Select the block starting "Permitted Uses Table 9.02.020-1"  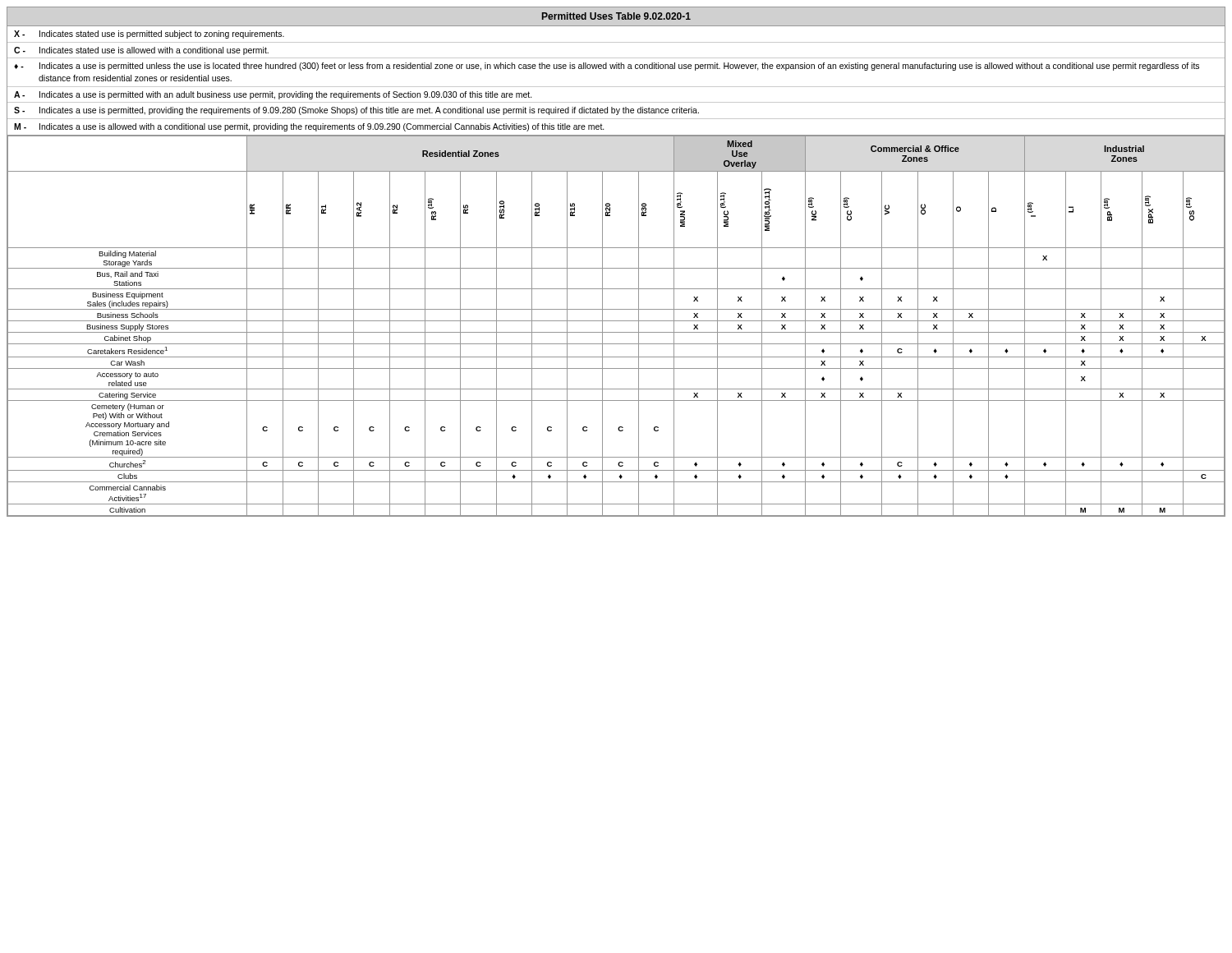(x=616, y=16)
